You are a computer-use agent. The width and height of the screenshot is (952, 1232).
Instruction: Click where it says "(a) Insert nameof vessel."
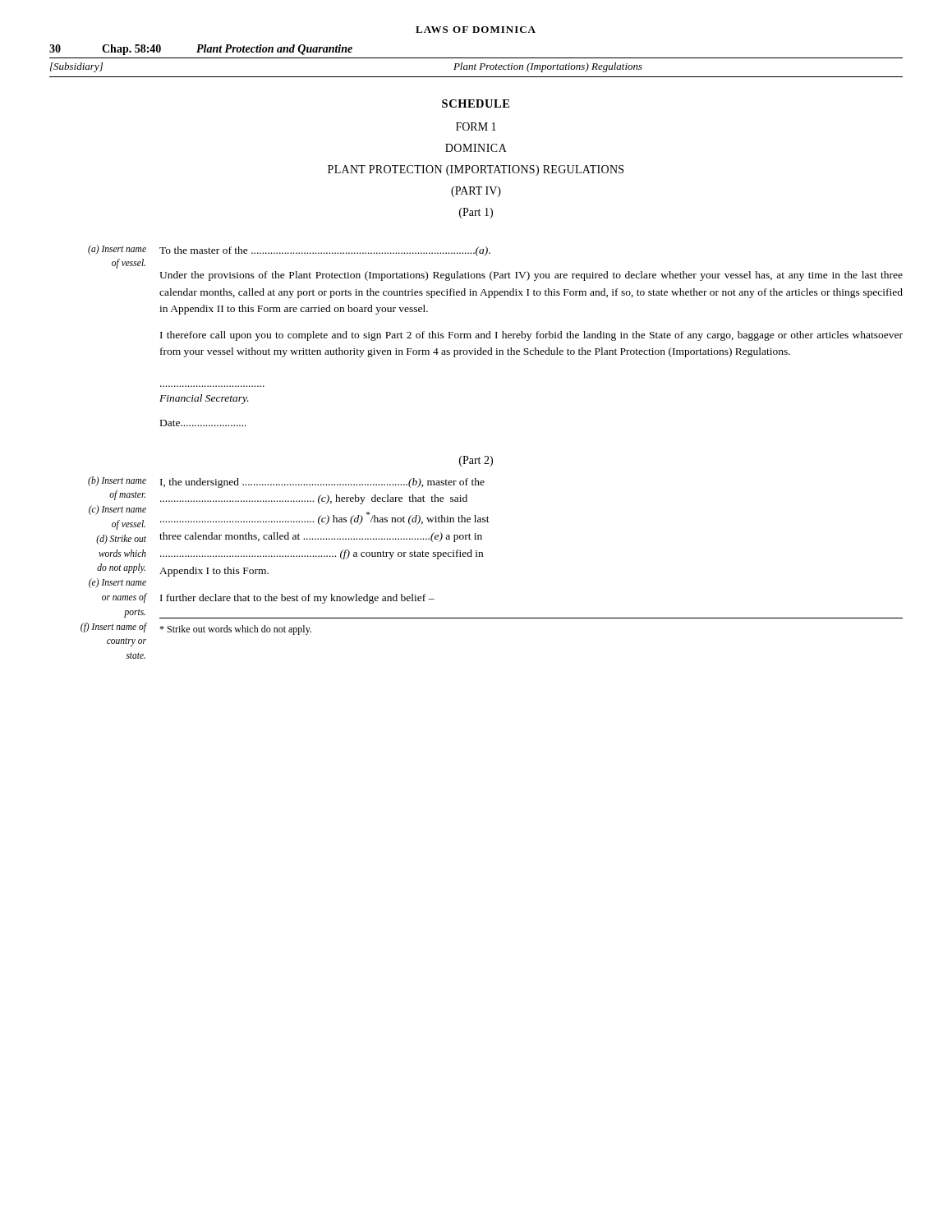117,256
